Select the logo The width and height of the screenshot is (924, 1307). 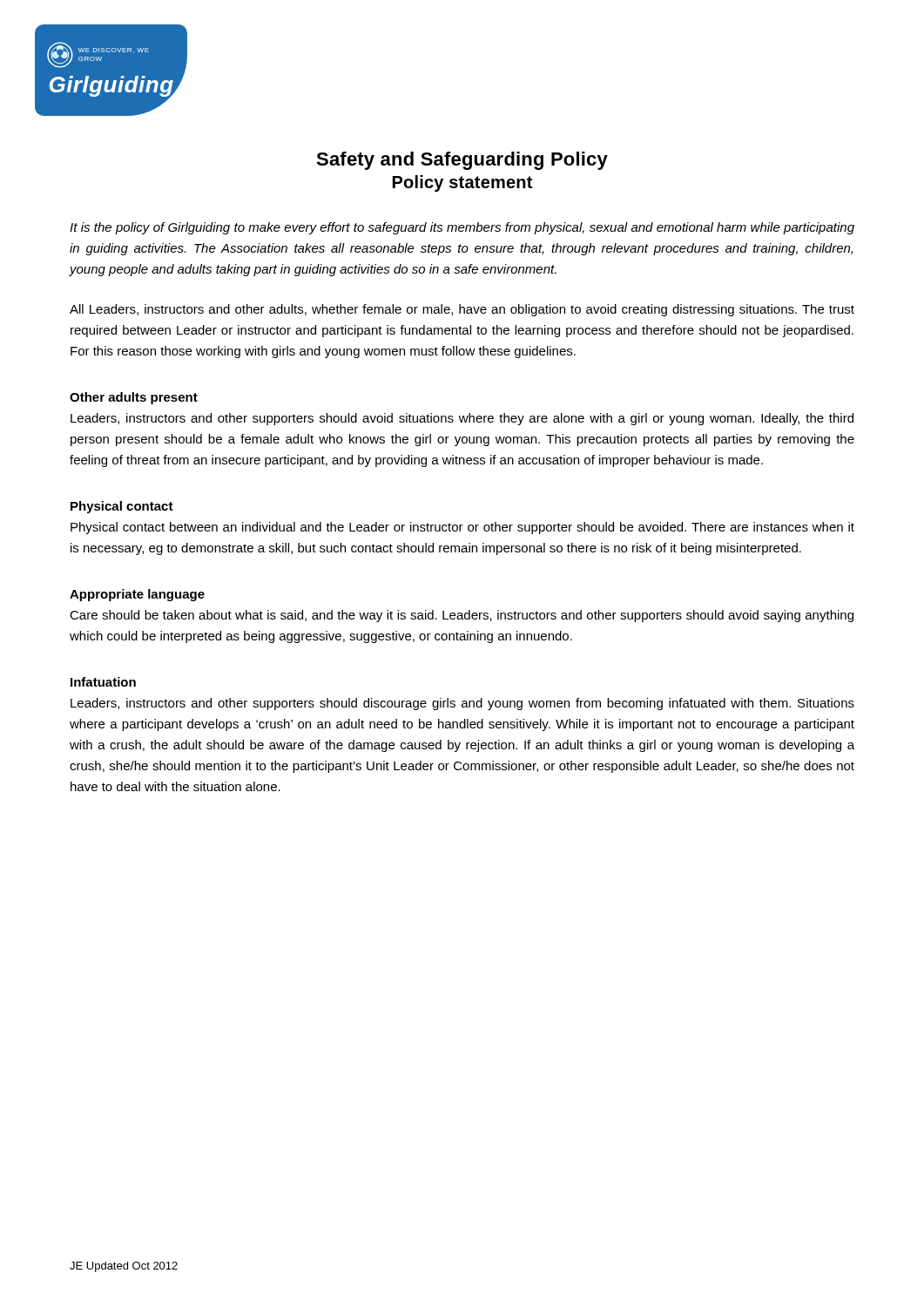click(111, 70)
